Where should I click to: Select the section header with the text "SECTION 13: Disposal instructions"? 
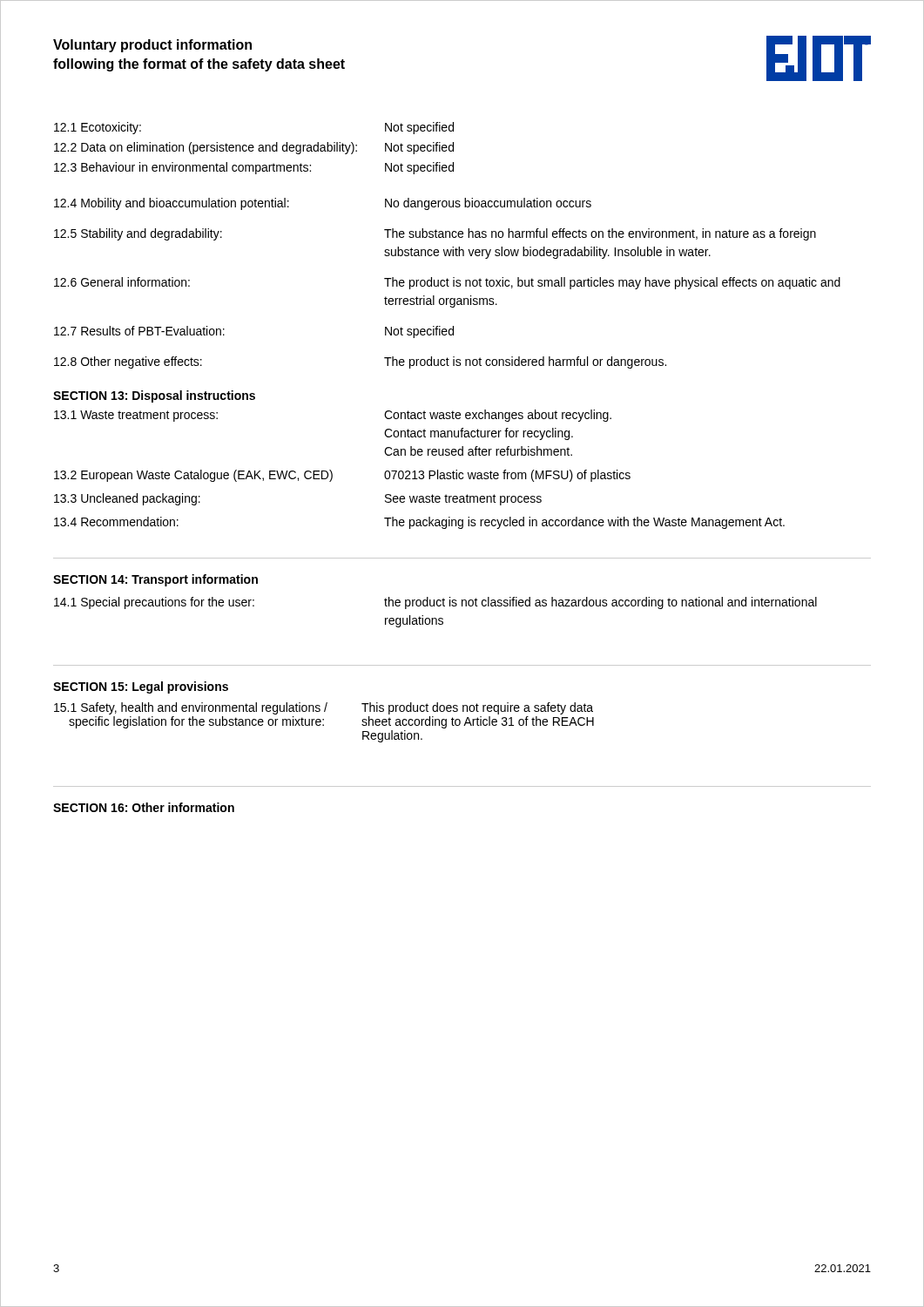(x=154, y=396)
